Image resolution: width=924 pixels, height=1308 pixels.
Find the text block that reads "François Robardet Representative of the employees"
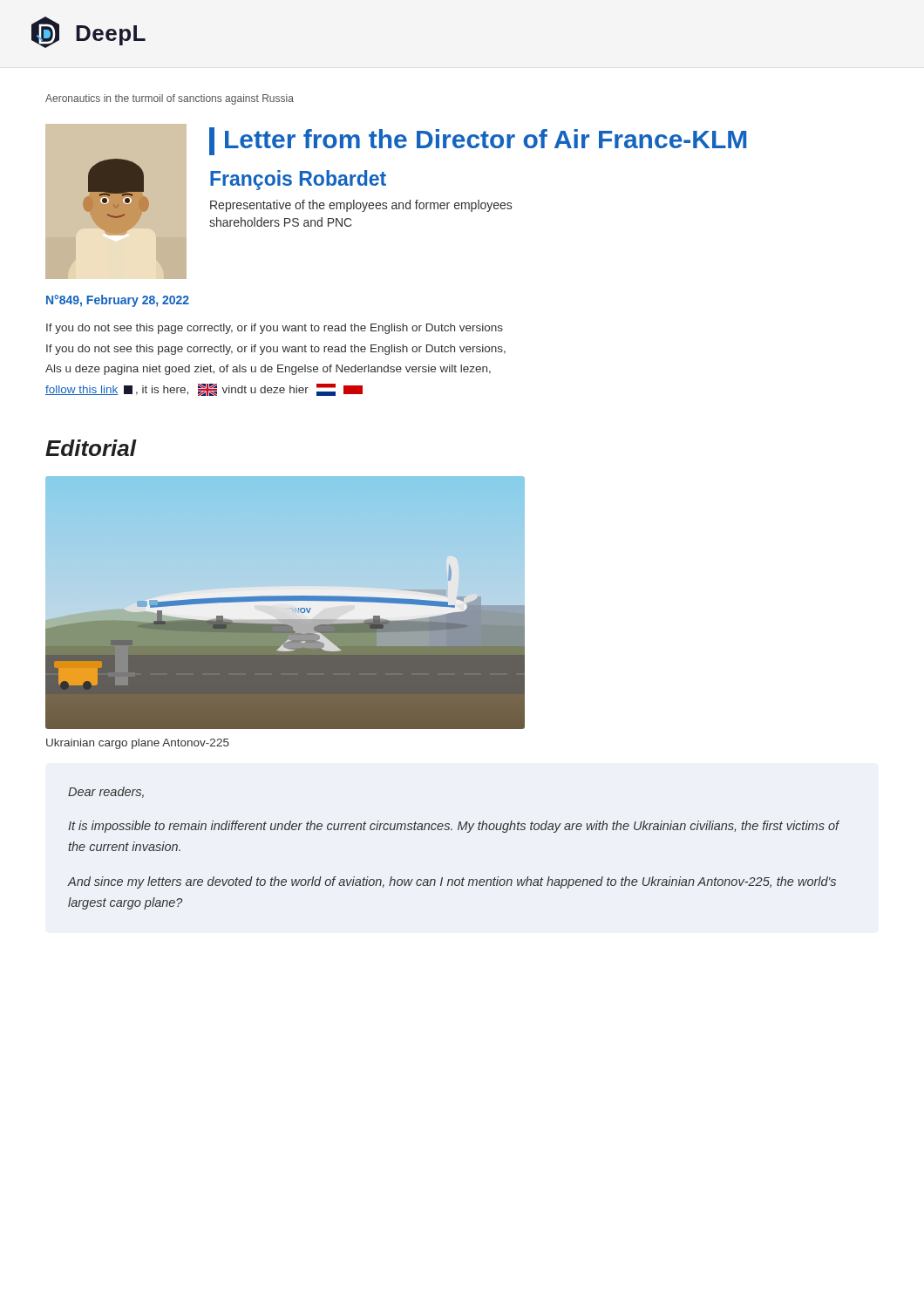pos(298,180)
